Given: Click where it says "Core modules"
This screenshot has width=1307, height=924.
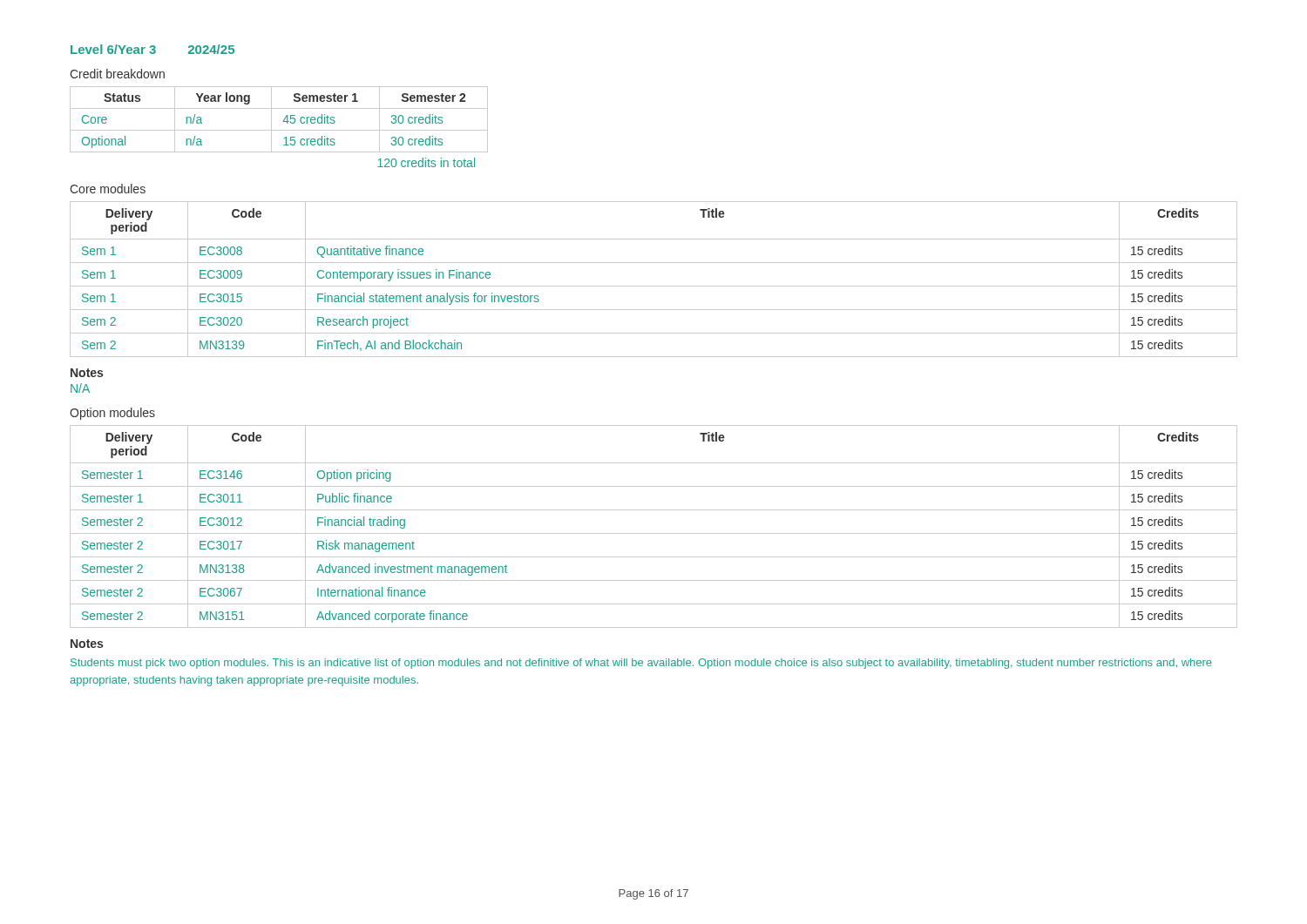Looking at the screenshot, I should (108, 189).
